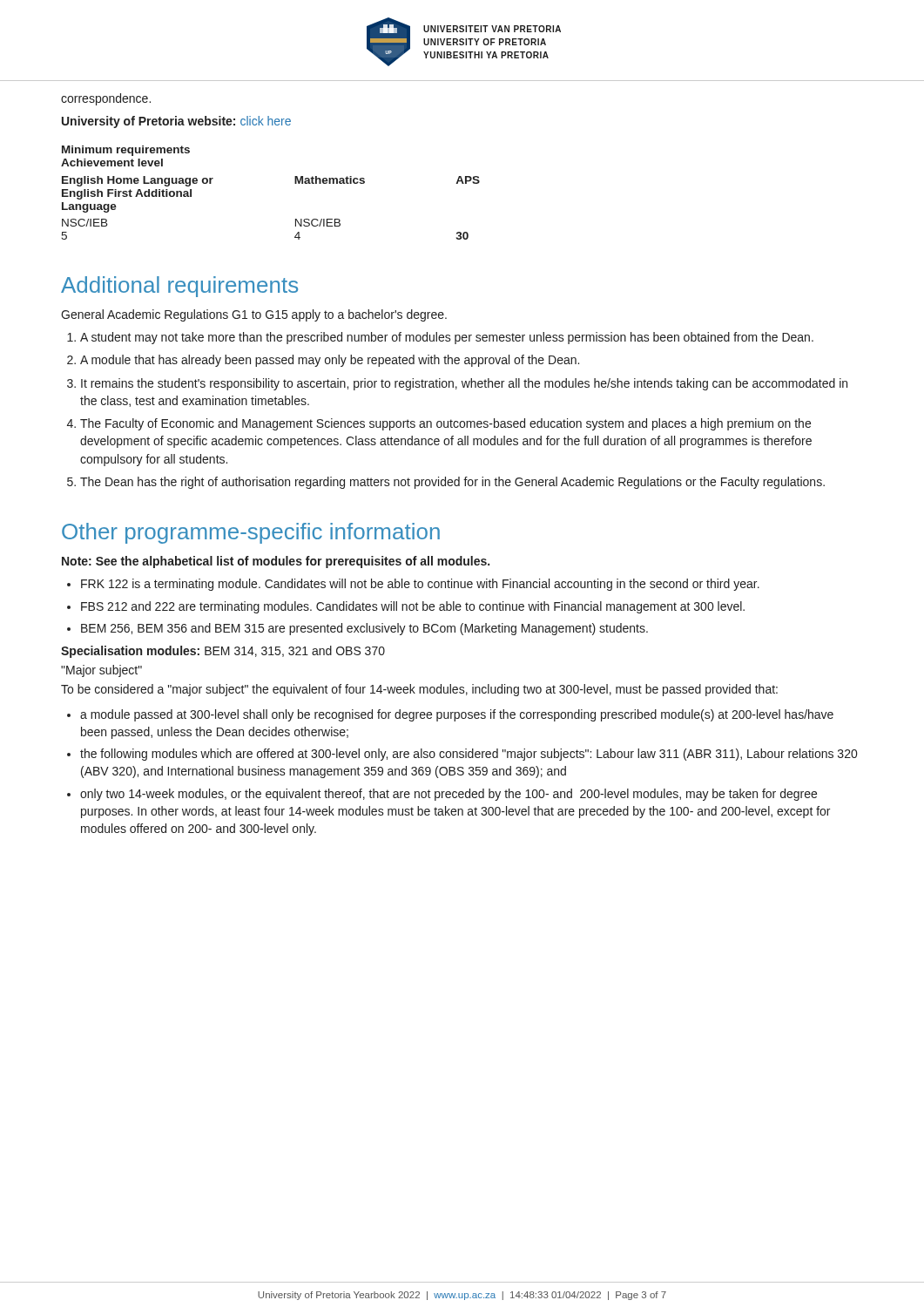
Task: Select the passage starting "Other programme-specific information"
Action: coord(251,532)
